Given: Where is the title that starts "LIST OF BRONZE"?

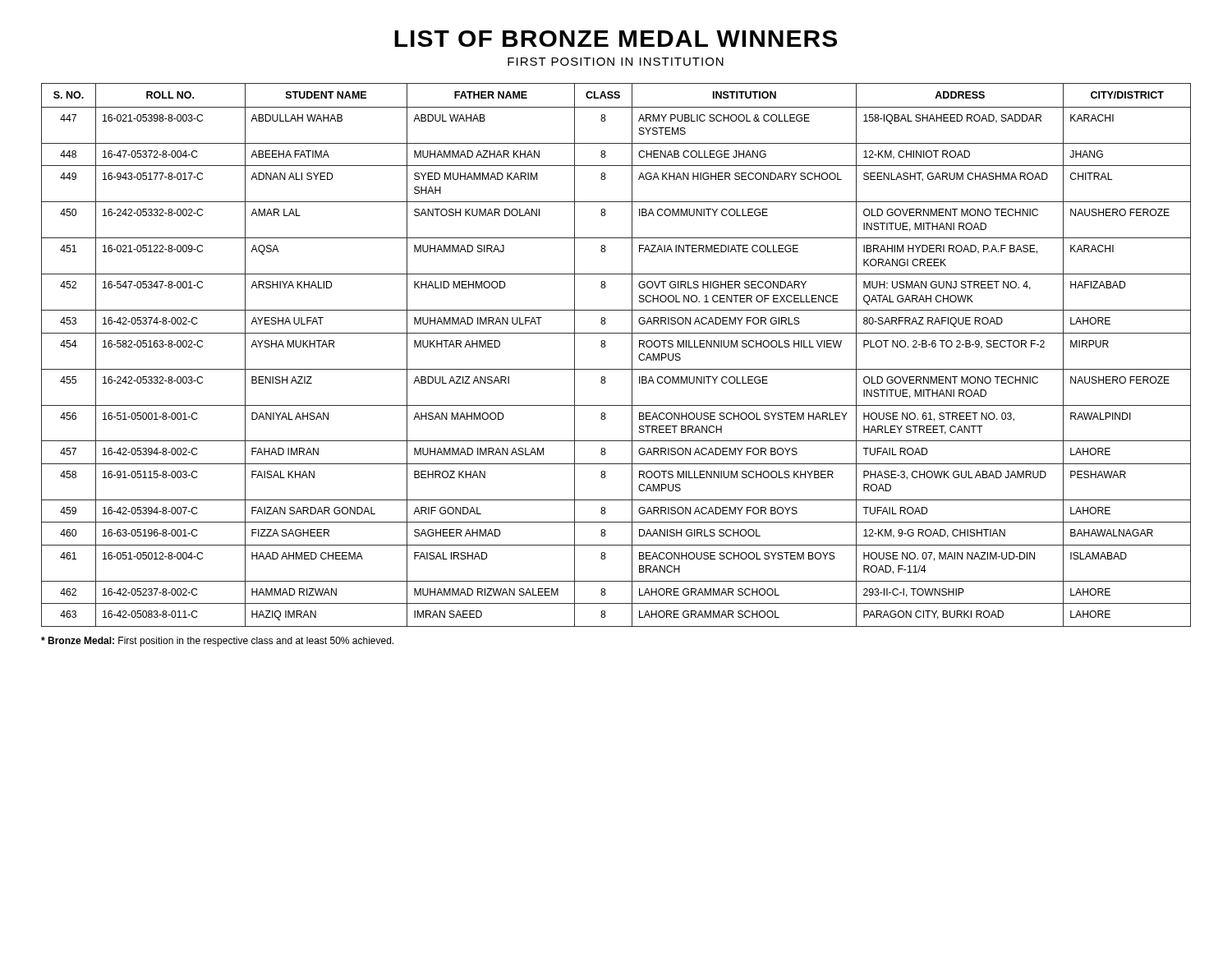Looking at the screenshot, I should pos(616,46).
